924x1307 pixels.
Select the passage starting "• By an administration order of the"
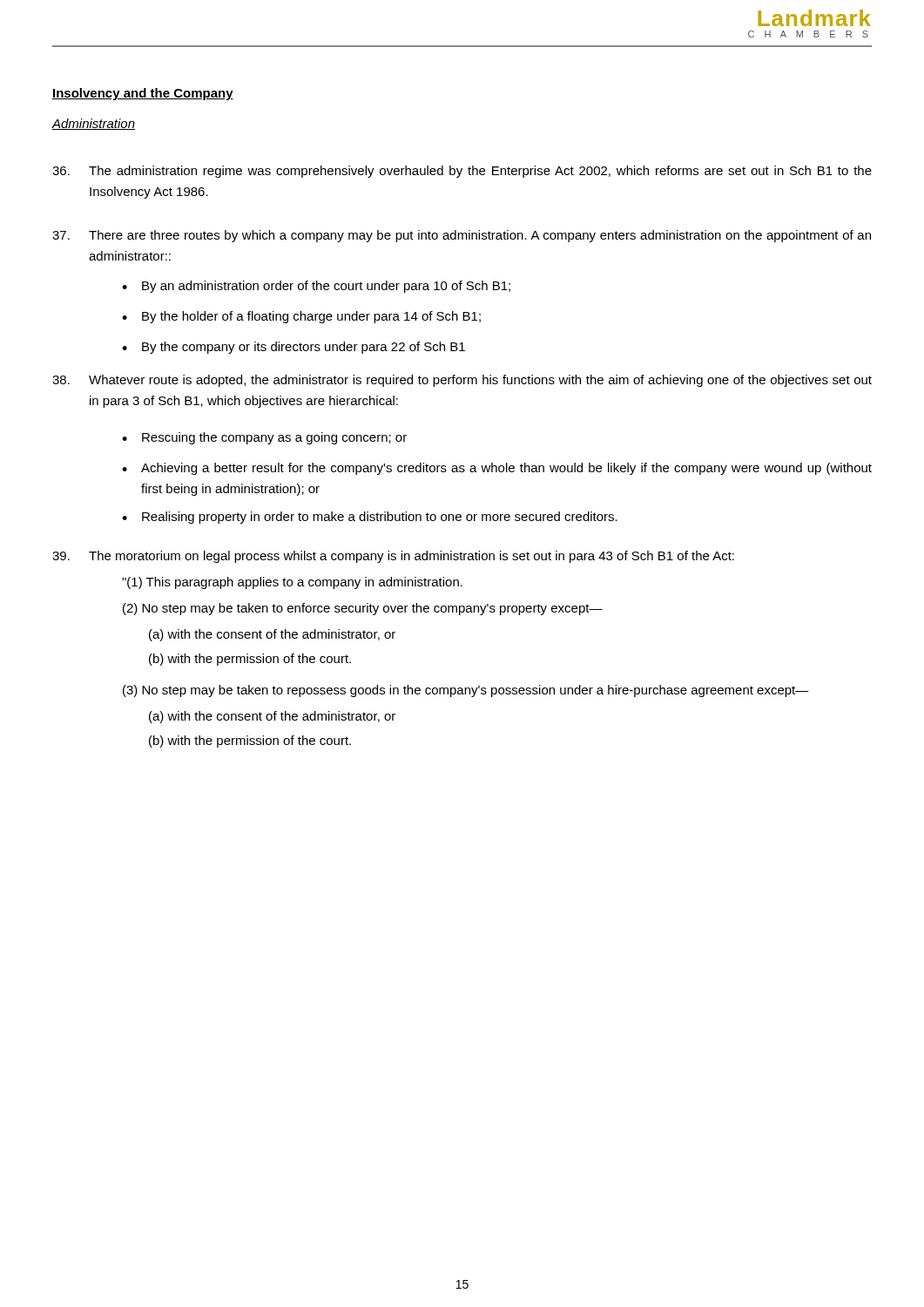[497, 287]
